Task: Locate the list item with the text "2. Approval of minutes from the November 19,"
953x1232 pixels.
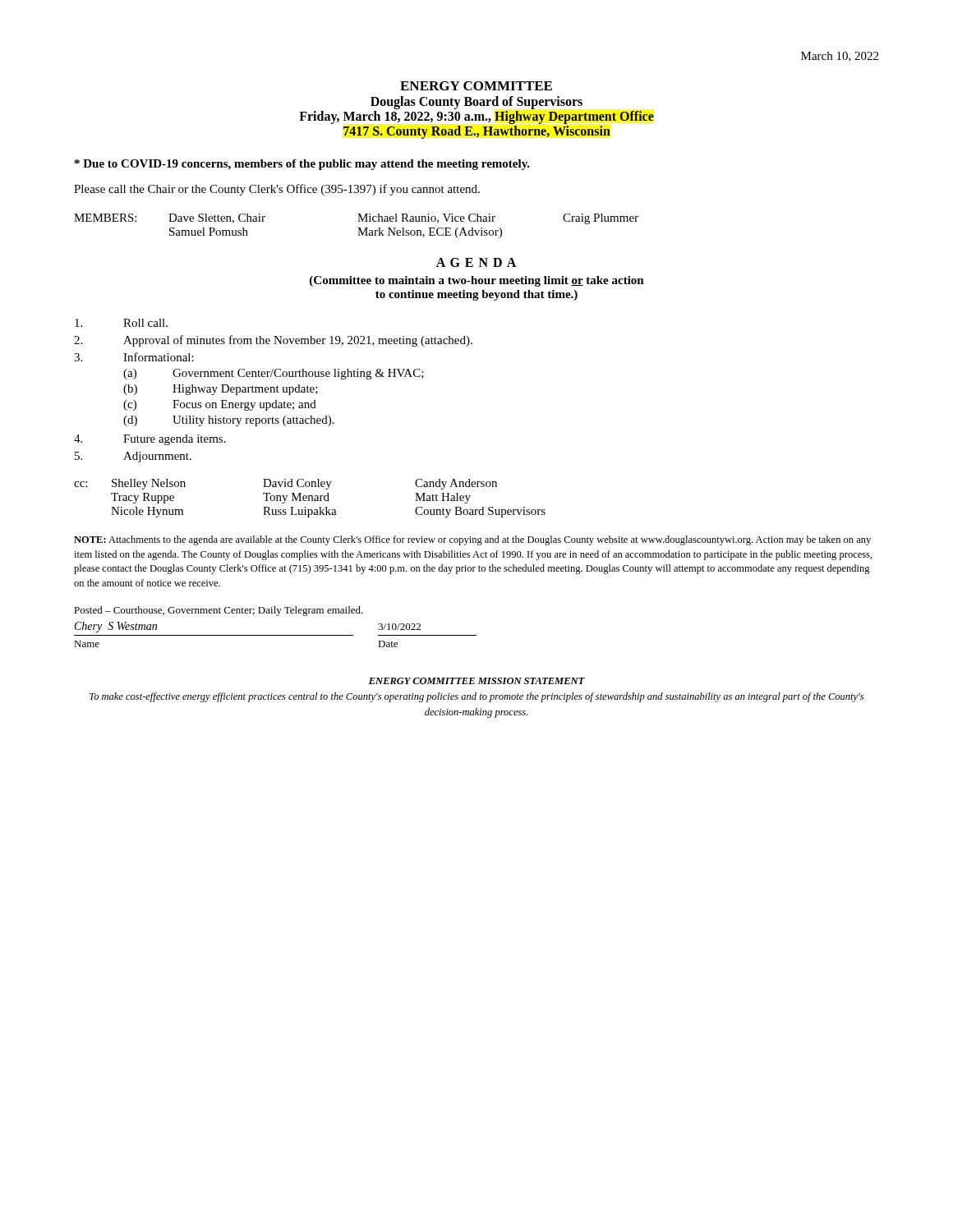Action: click(x=476, y=340)
